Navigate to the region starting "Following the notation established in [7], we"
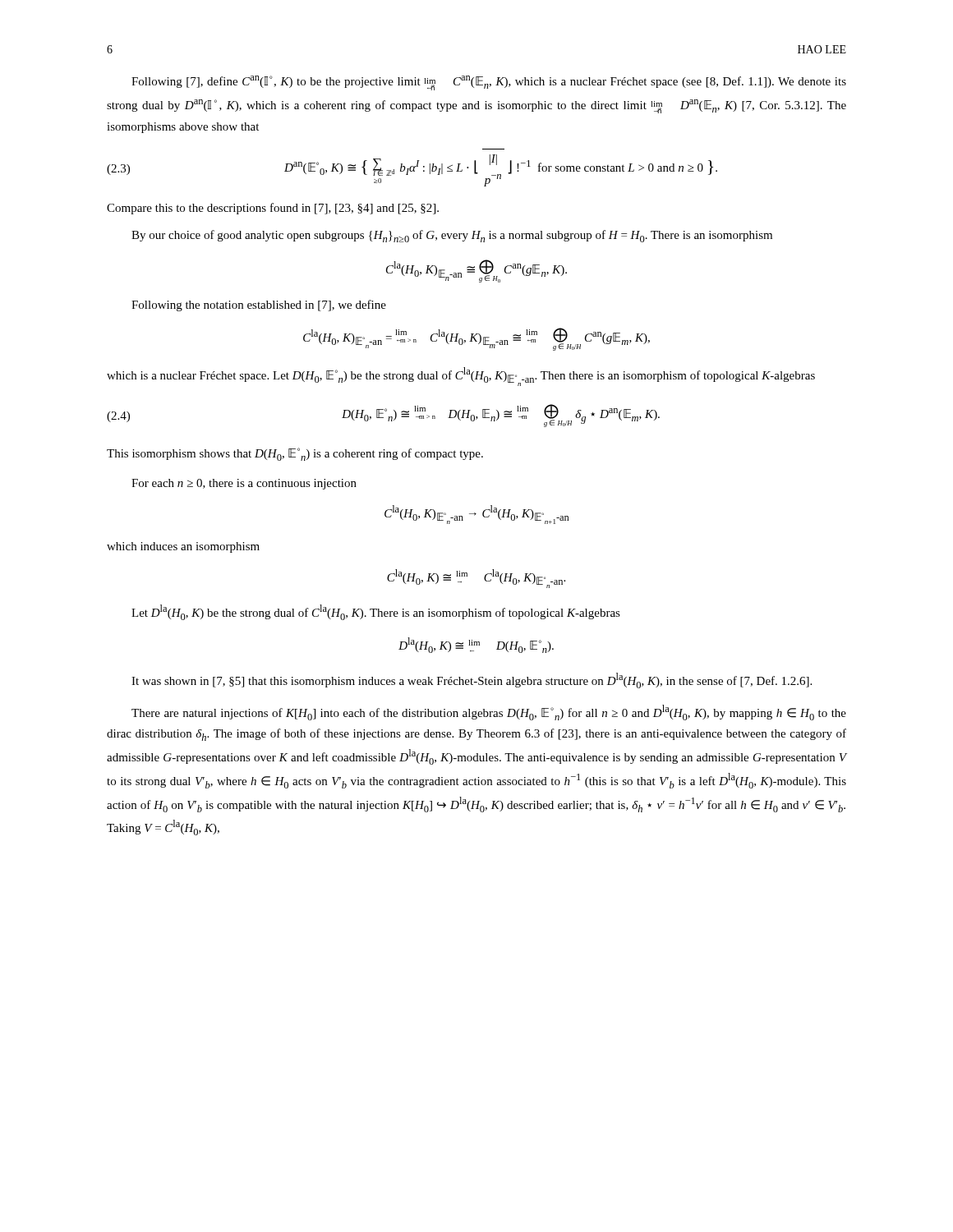This screenshot has height=1232, width=953. [246, 305]
